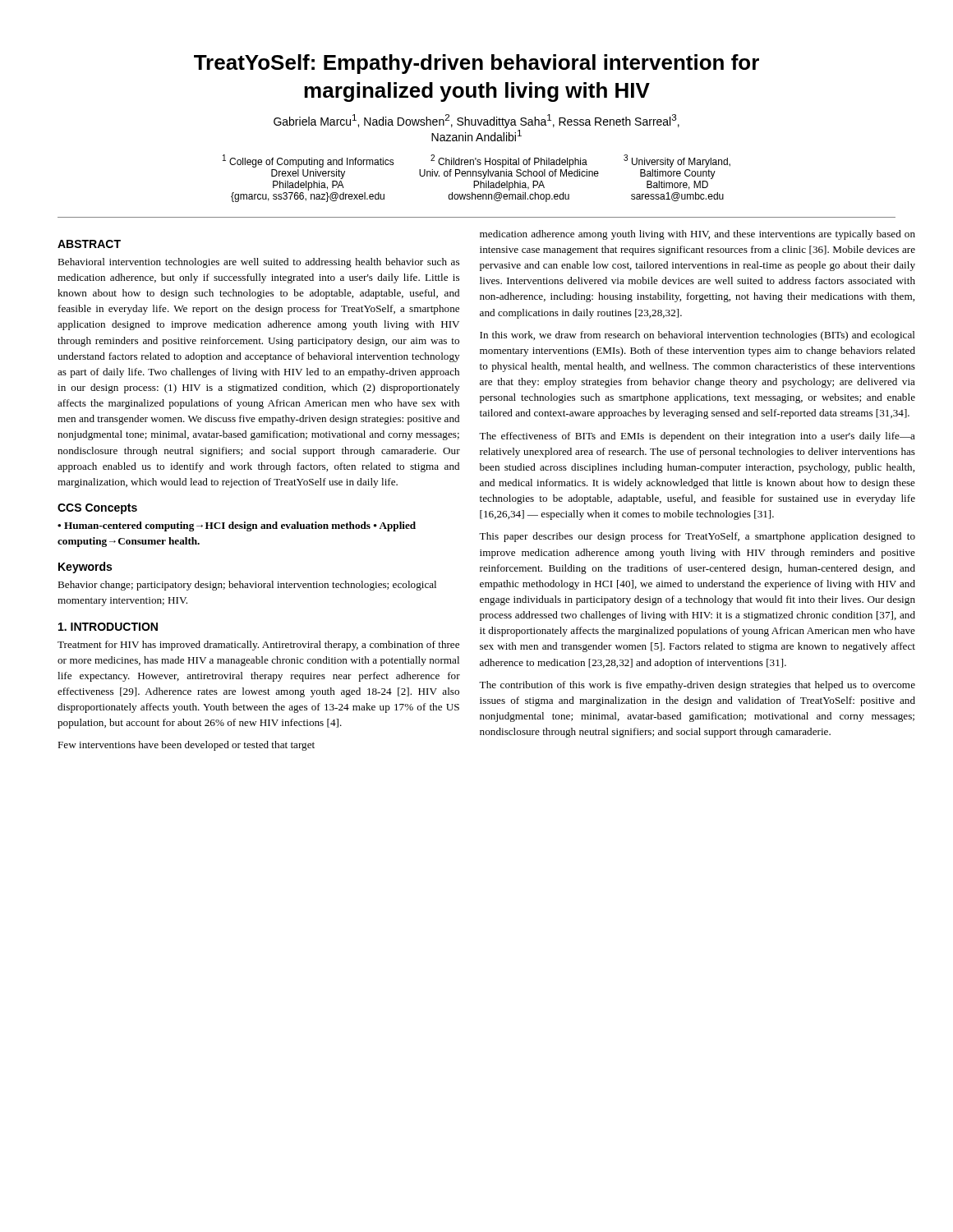Click on the text block starting "1. INTRODUCTION"

[x=108, y=627]
